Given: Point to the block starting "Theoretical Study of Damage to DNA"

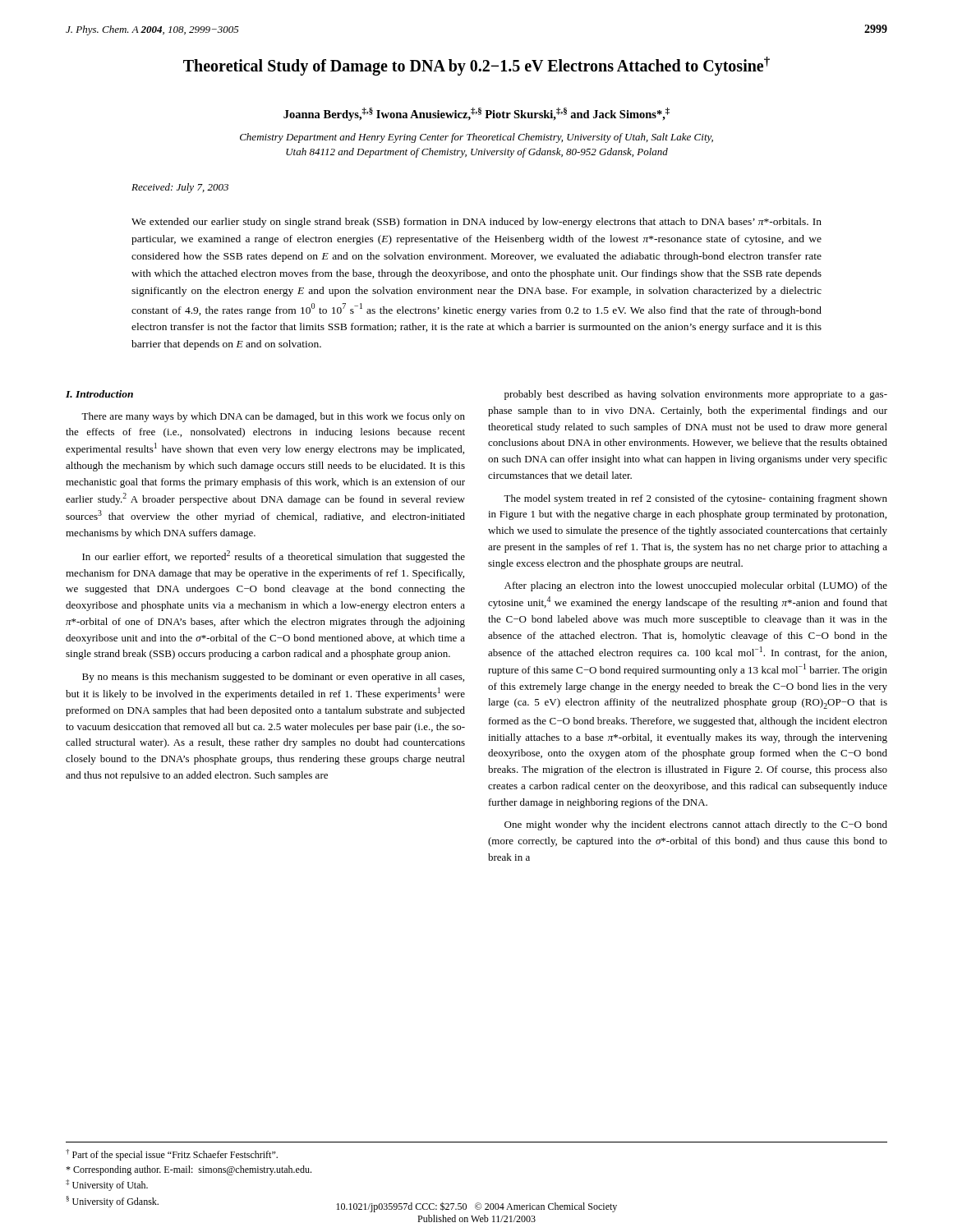Looking at the screenshot, I should (476, 65).
